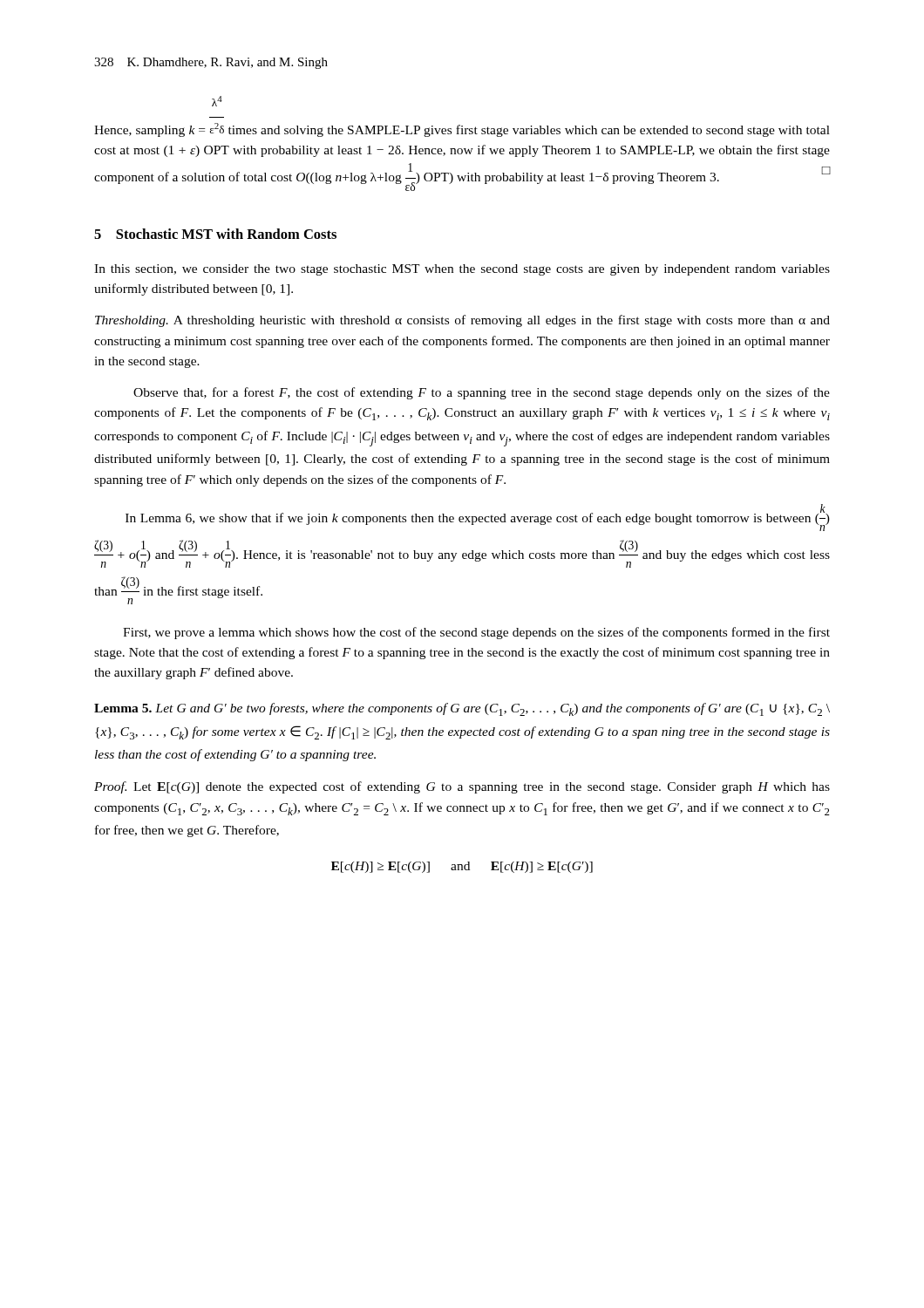Find the text block that says "Observe that, for a forest"
This screenshot has width=924, height=1308.
coord(462,435)
